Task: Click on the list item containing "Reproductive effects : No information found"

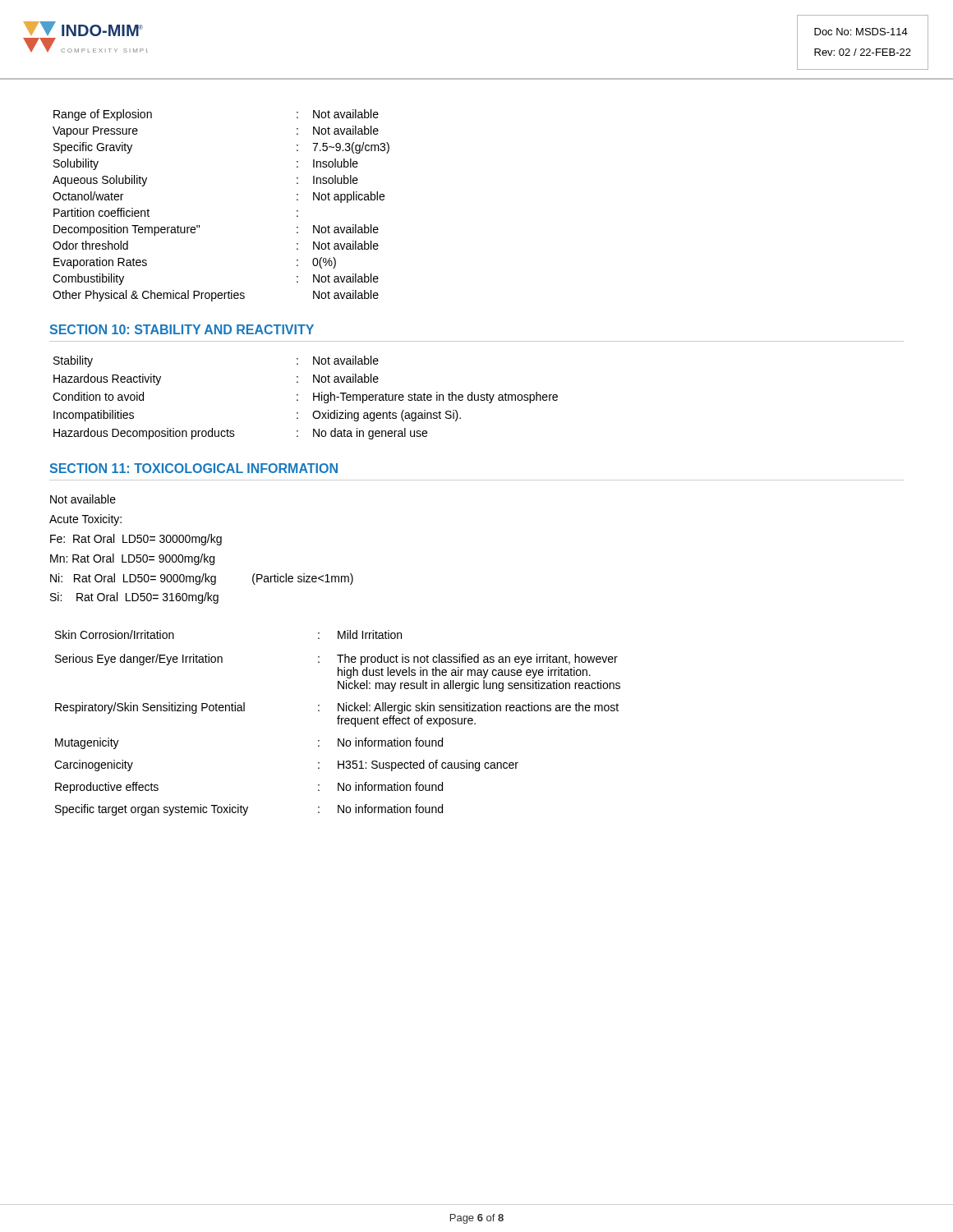Action: pyautogui.click(x=106, y=787)
